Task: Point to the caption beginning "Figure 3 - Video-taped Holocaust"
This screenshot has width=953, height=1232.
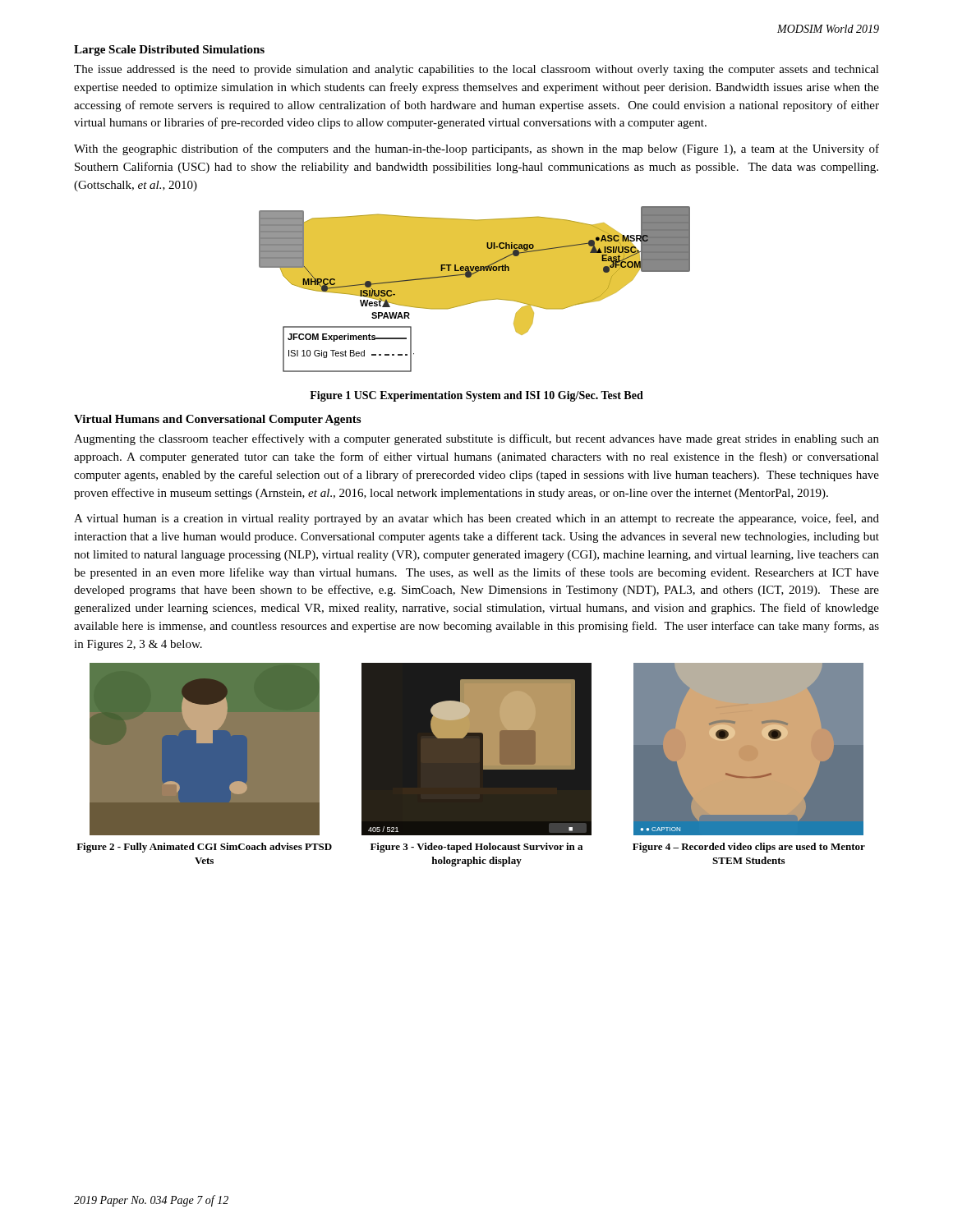Action: (476, 854)
